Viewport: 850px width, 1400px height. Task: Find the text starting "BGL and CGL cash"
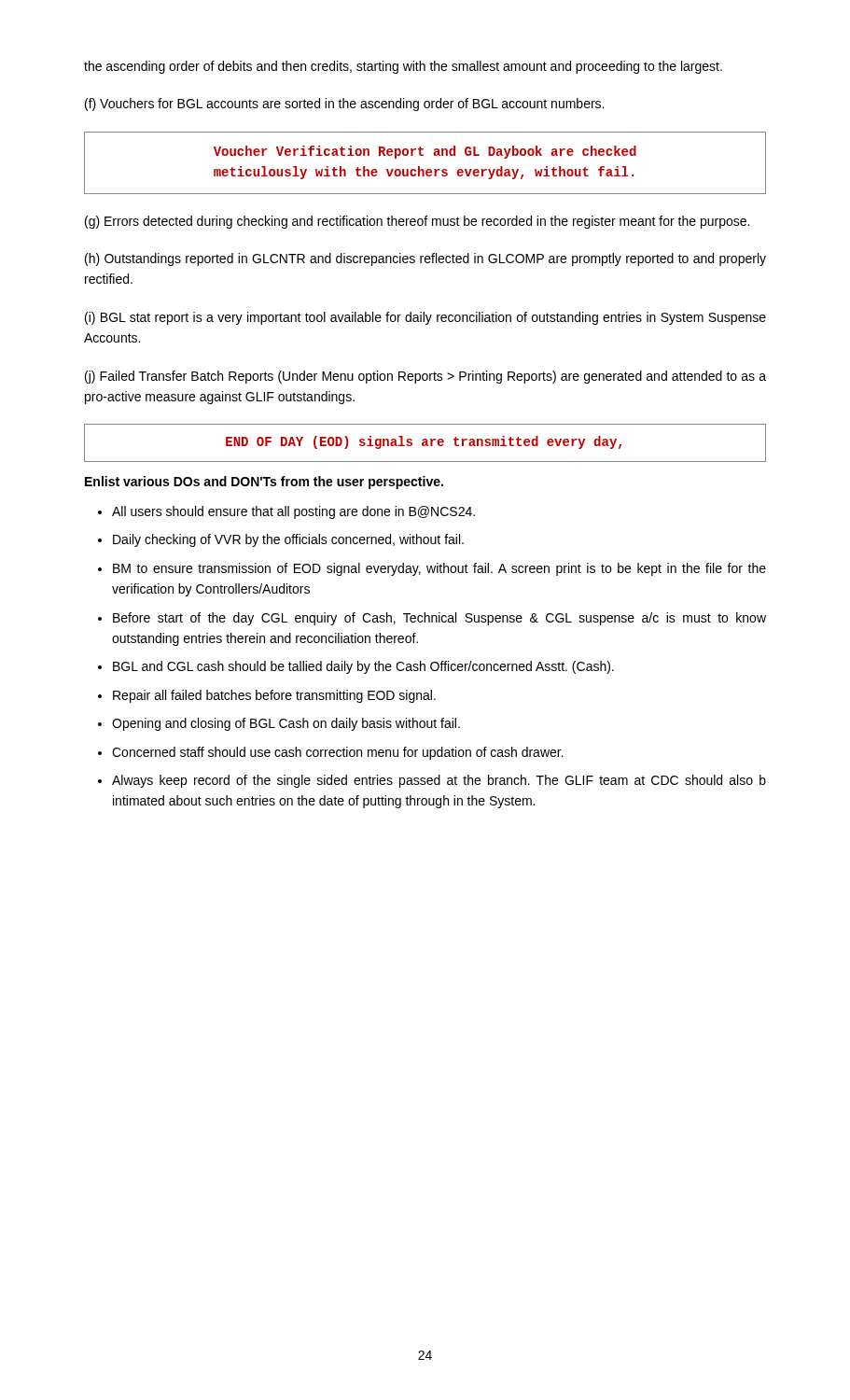coord(363,667)
